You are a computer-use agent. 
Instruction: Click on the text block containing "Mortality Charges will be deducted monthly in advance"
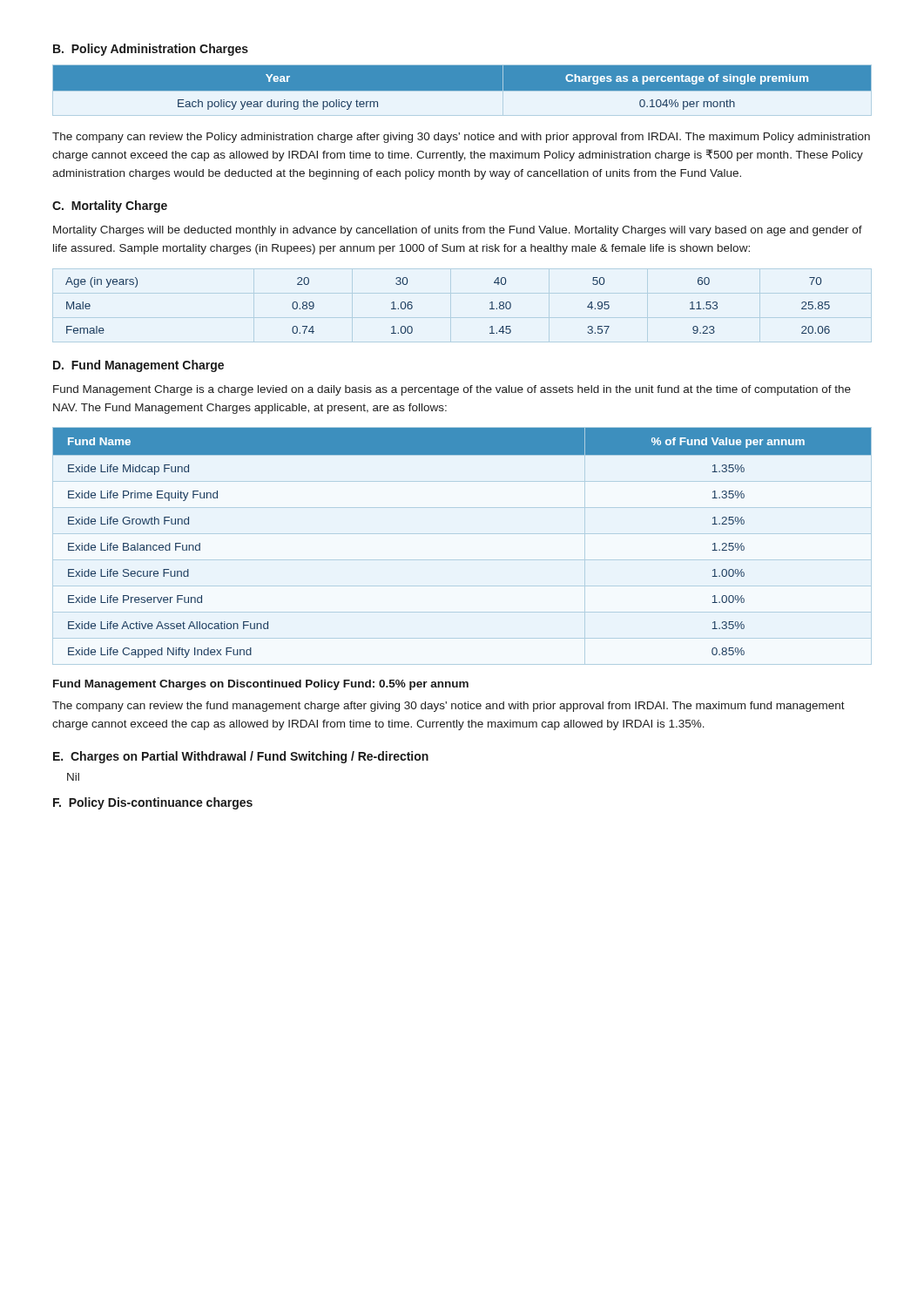[x=457, y=239]
